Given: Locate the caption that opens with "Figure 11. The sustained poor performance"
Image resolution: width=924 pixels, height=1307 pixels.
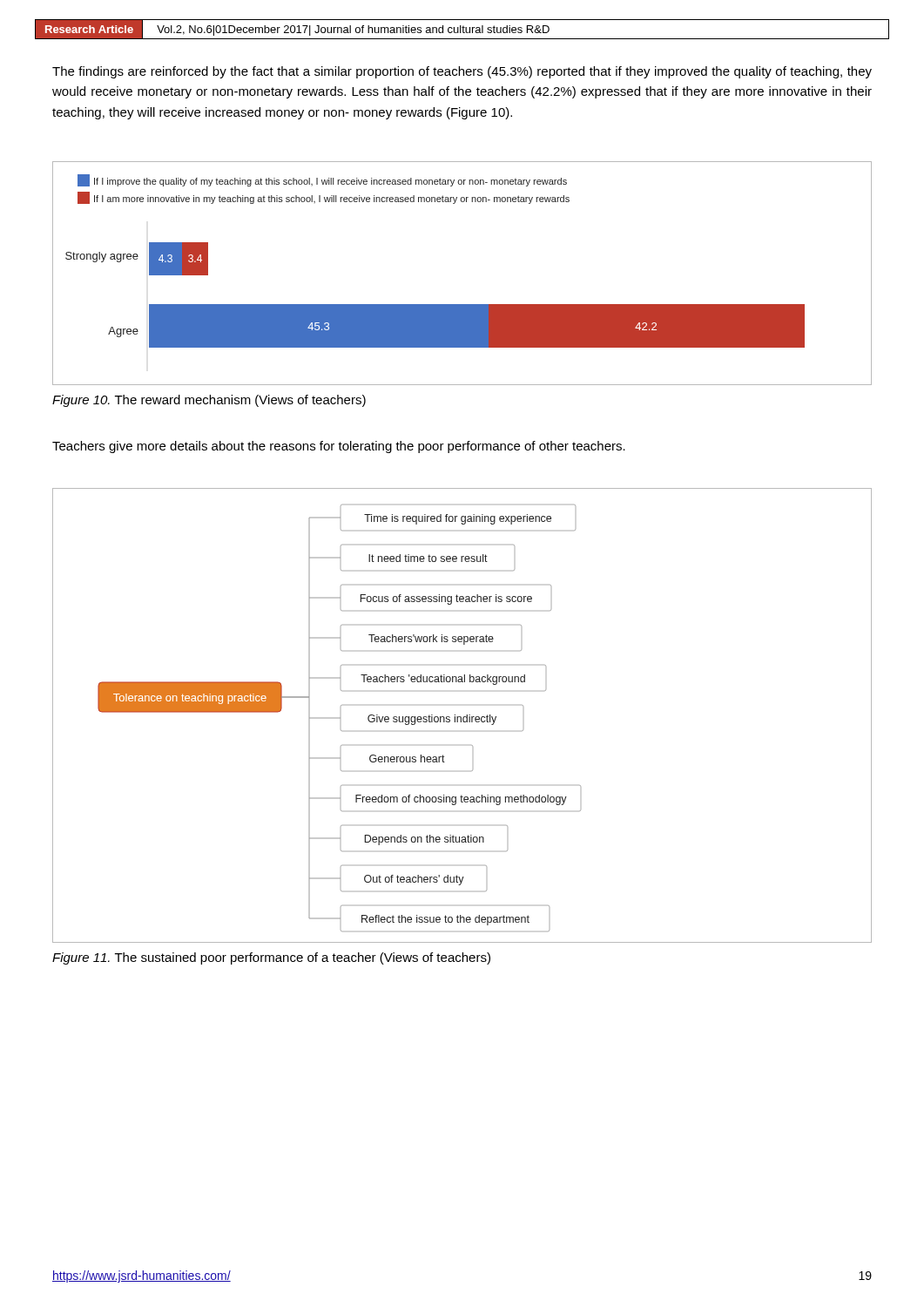Looking at the screenshot, I should point(272,957).
